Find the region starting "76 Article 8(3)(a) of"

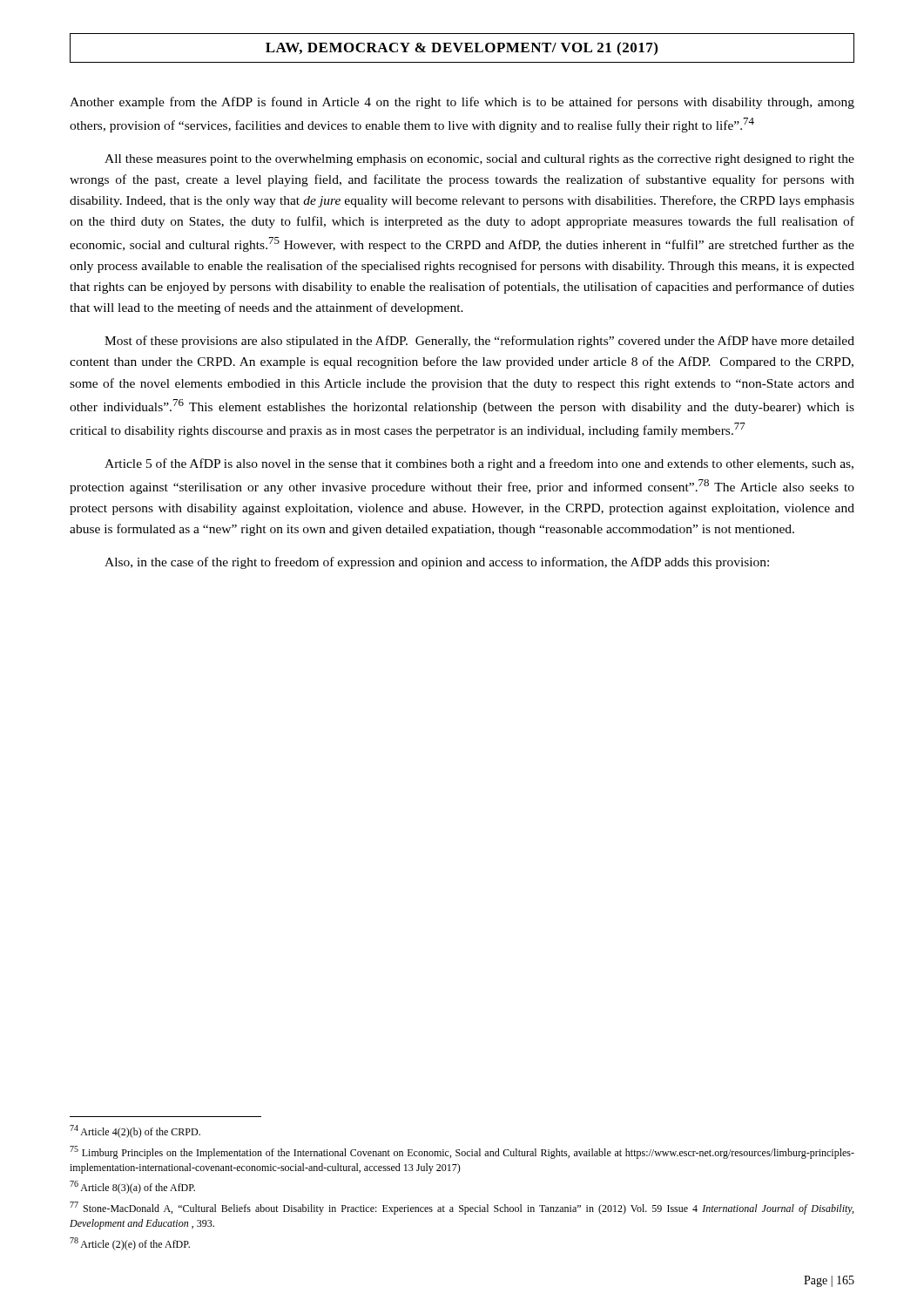(x=133, y=1187)
